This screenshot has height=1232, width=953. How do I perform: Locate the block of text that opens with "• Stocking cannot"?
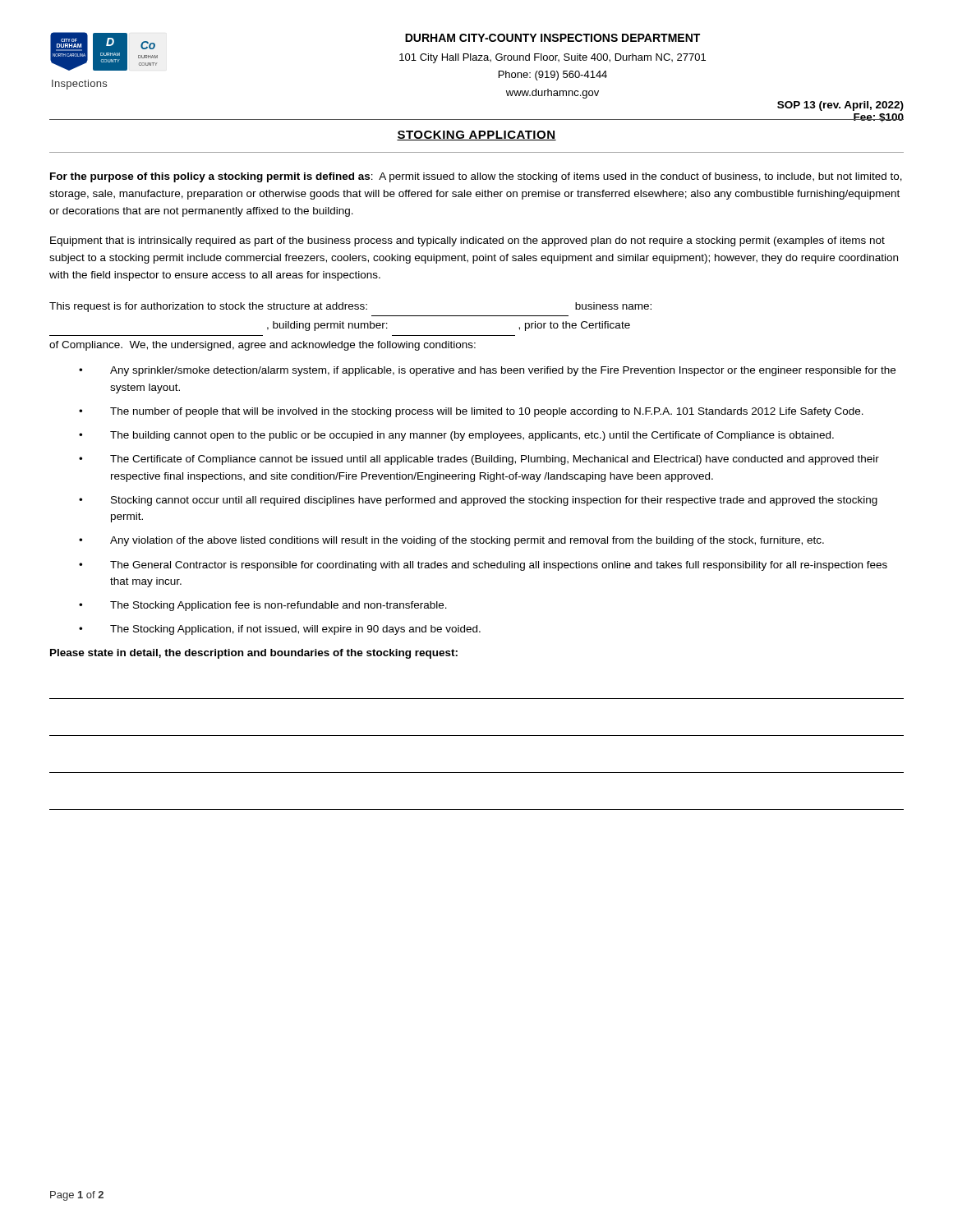(x=476, y=509)
